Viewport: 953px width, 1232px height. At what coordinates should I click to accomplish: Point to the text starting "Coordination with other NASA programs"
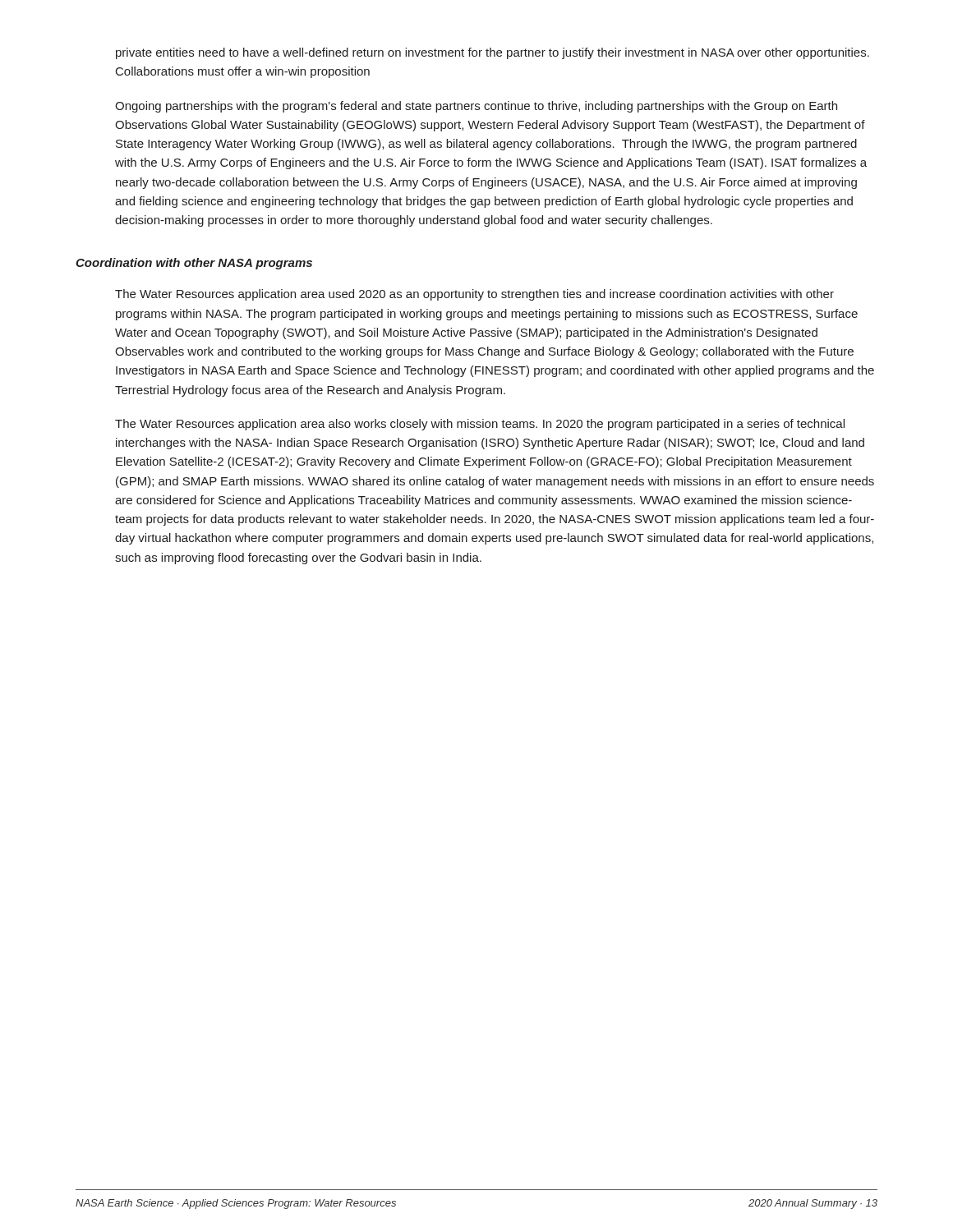194,263
